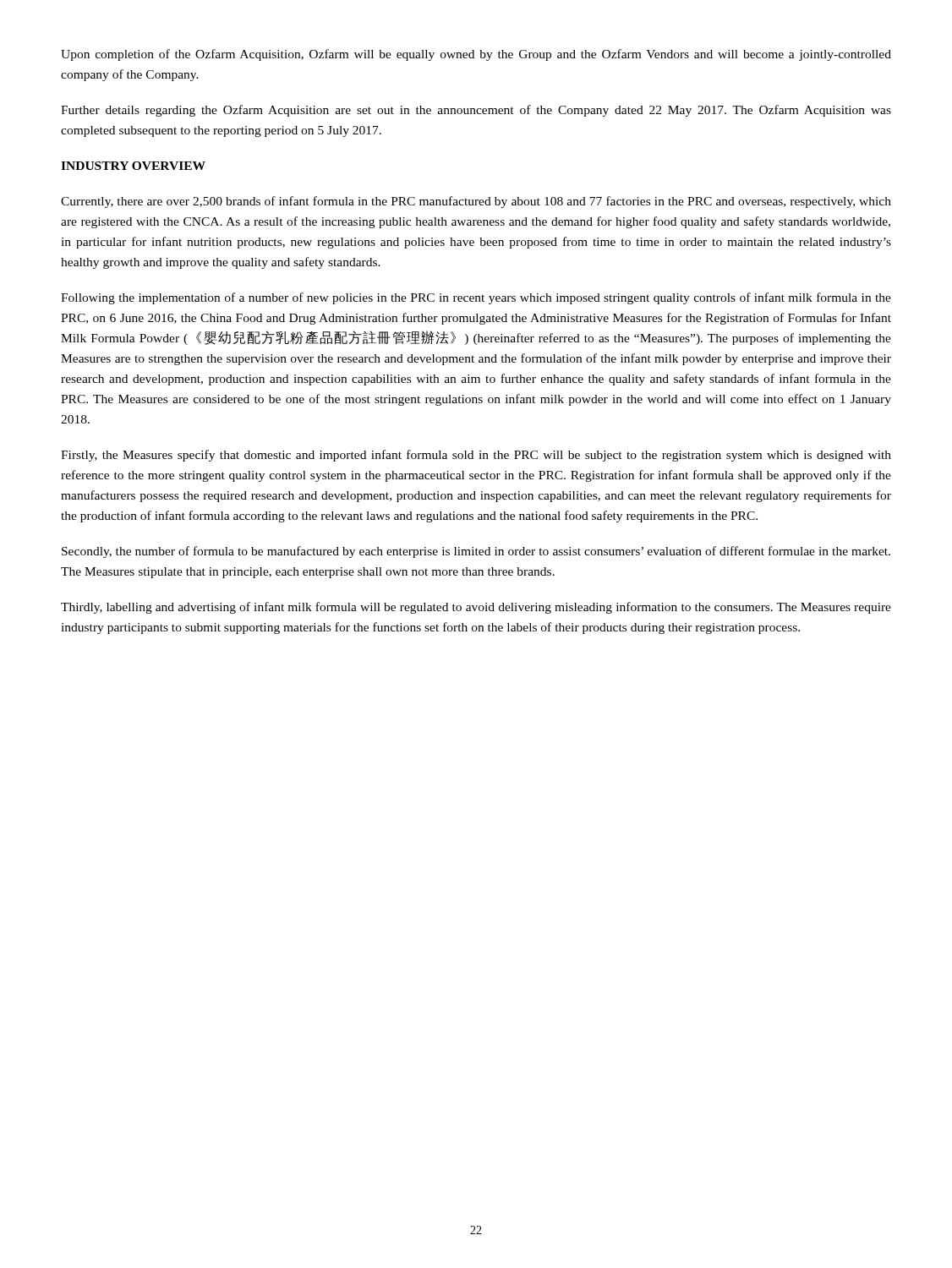Locate the block of text that opens with "Secondly, the number of formula to"

coord(476,562)
